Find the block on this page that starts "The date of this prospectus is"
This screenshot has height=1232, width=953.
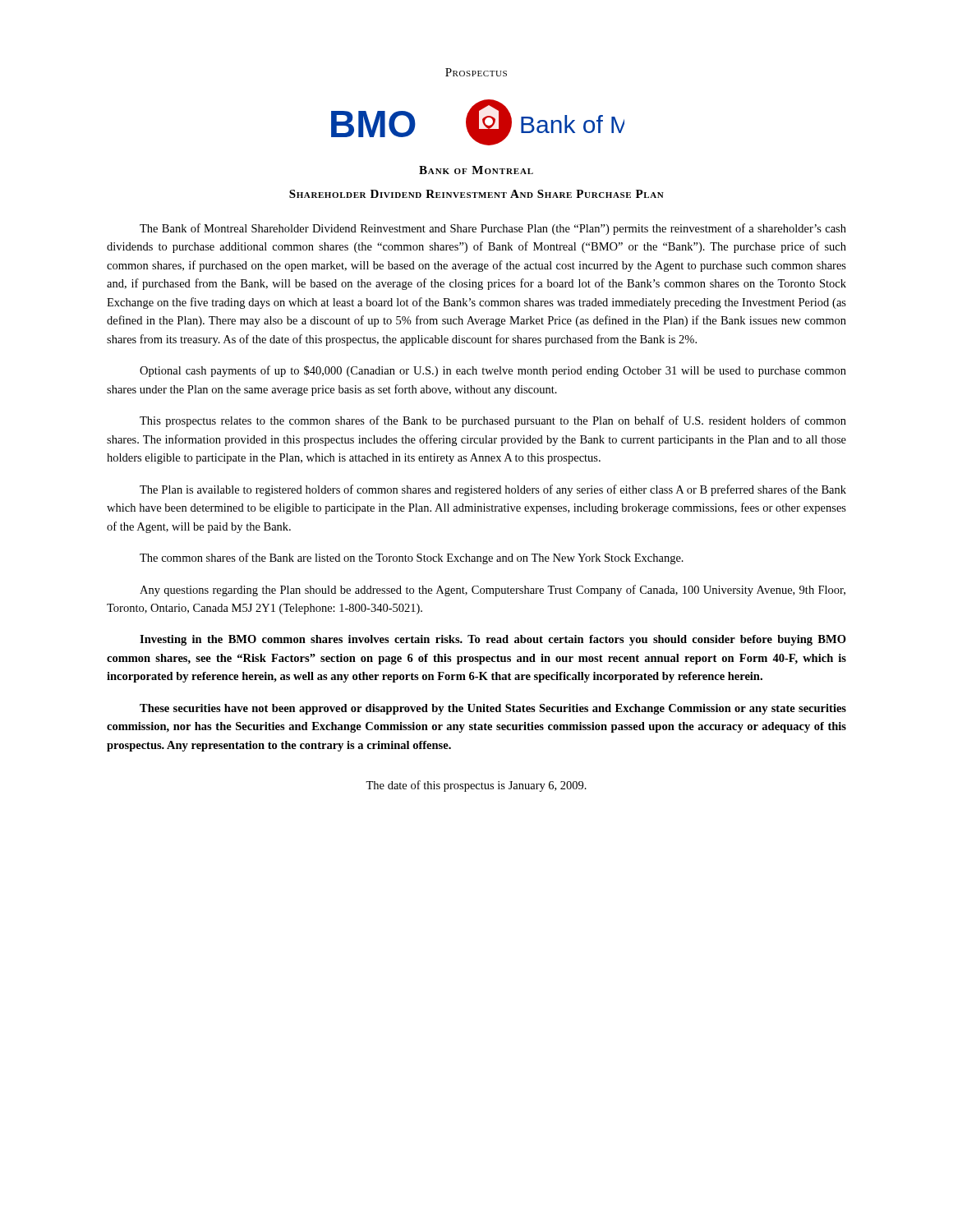click(x=476, y=785)
